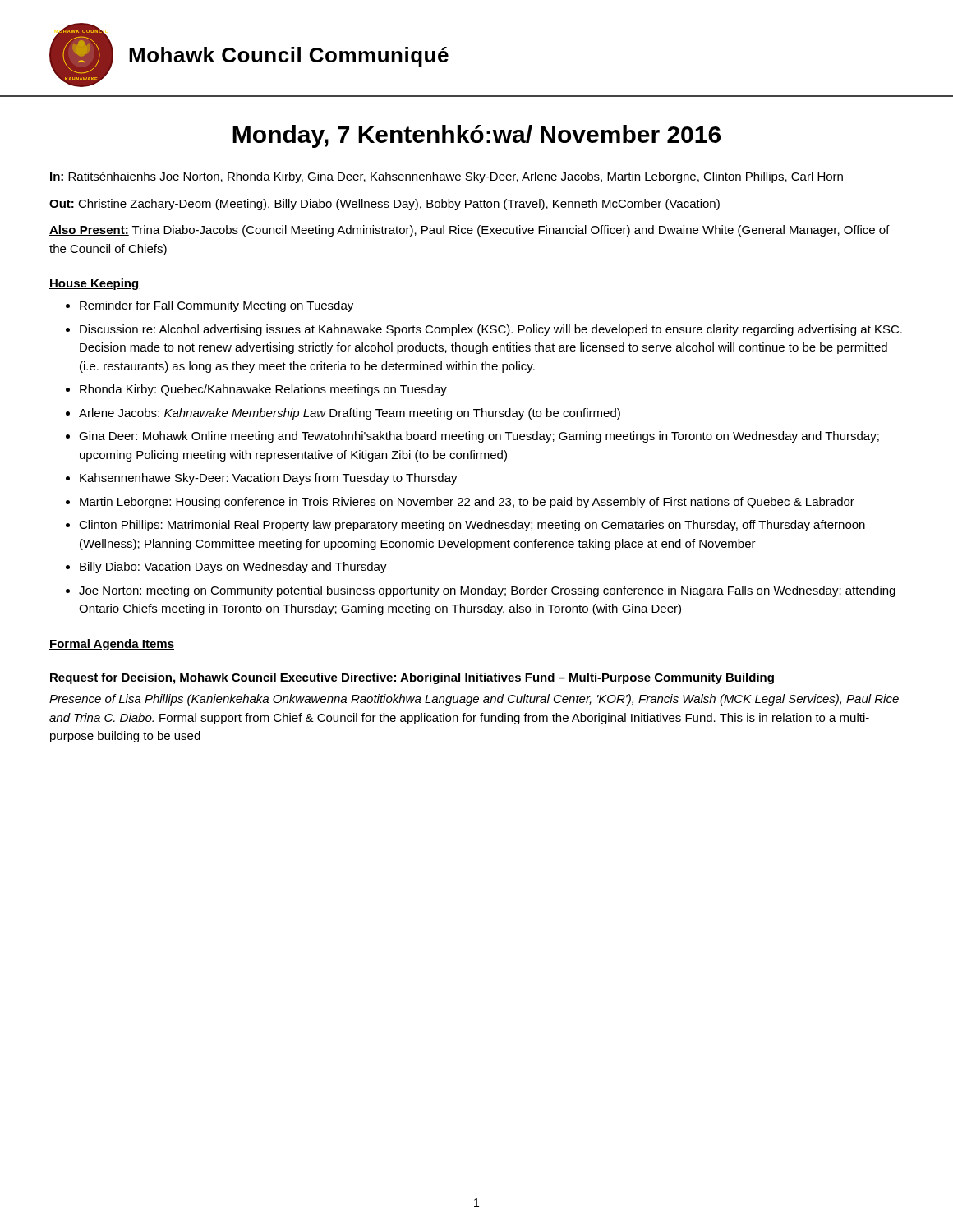Point to "House Keeping"
This screenshot has height=1232, width=953.
[x=94, y=283]
